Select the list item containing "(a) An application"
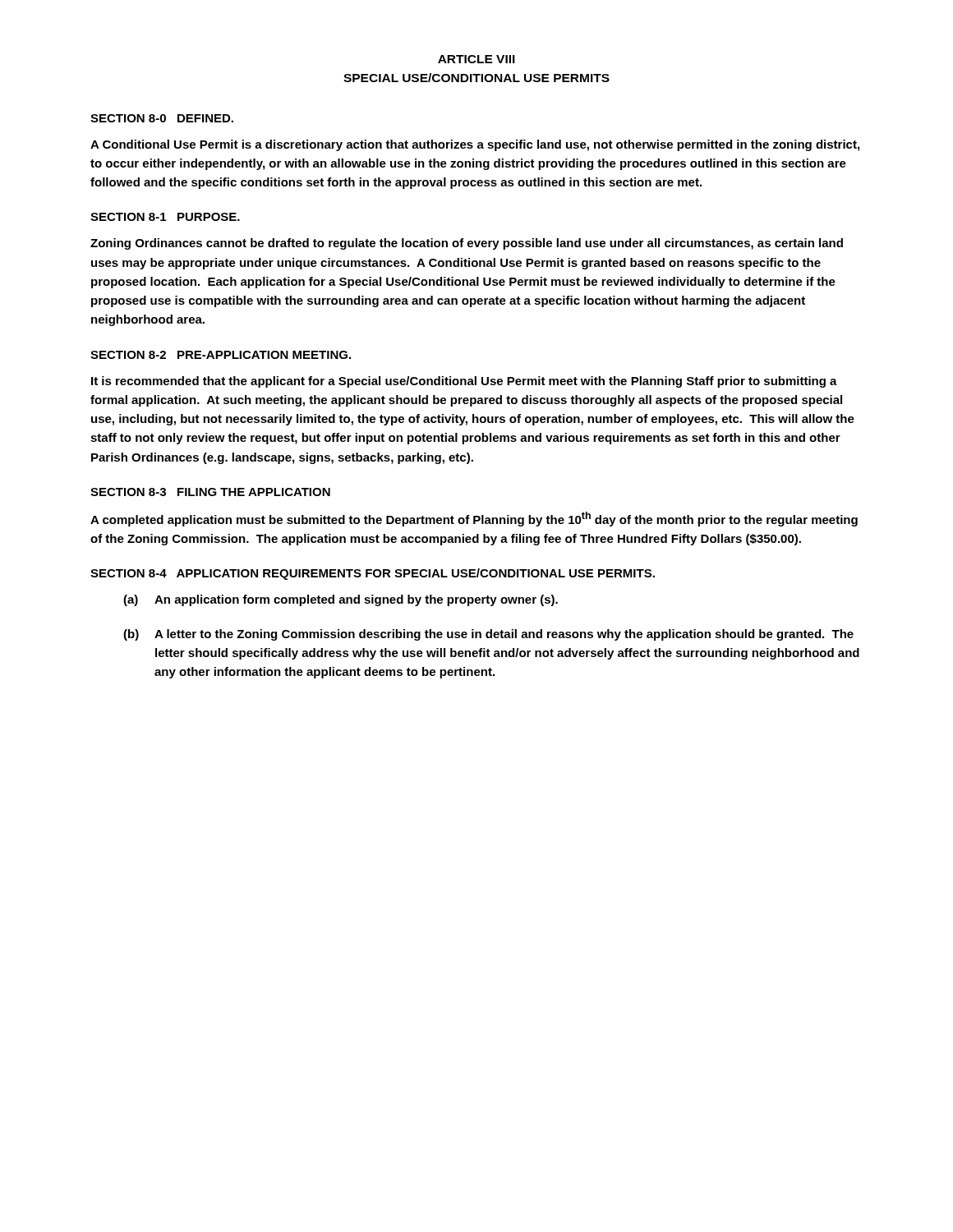This screenshot has height=1232, width=953. point(493,599)
